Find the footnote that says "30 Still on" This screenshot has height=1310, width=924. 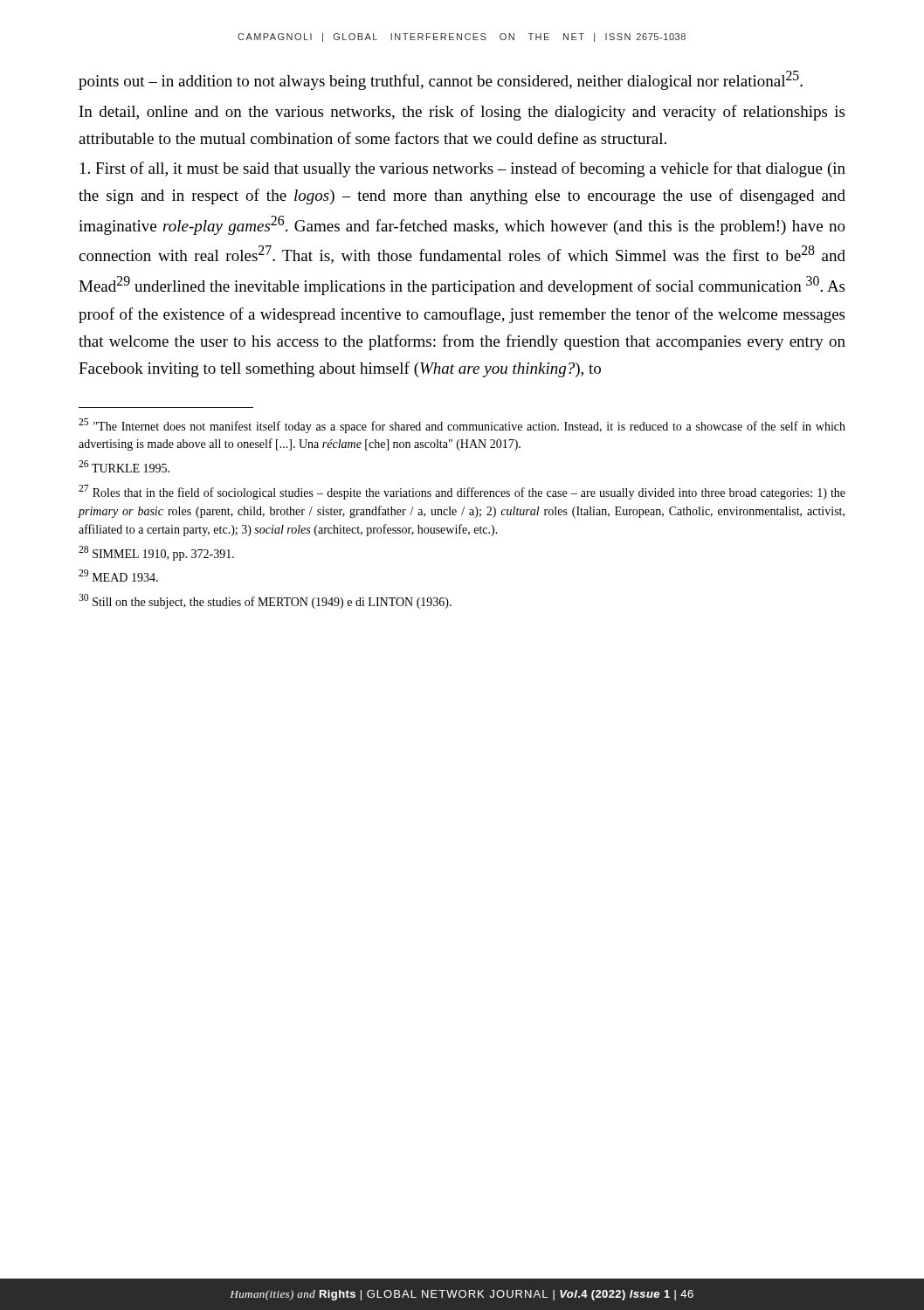(265, 600)
